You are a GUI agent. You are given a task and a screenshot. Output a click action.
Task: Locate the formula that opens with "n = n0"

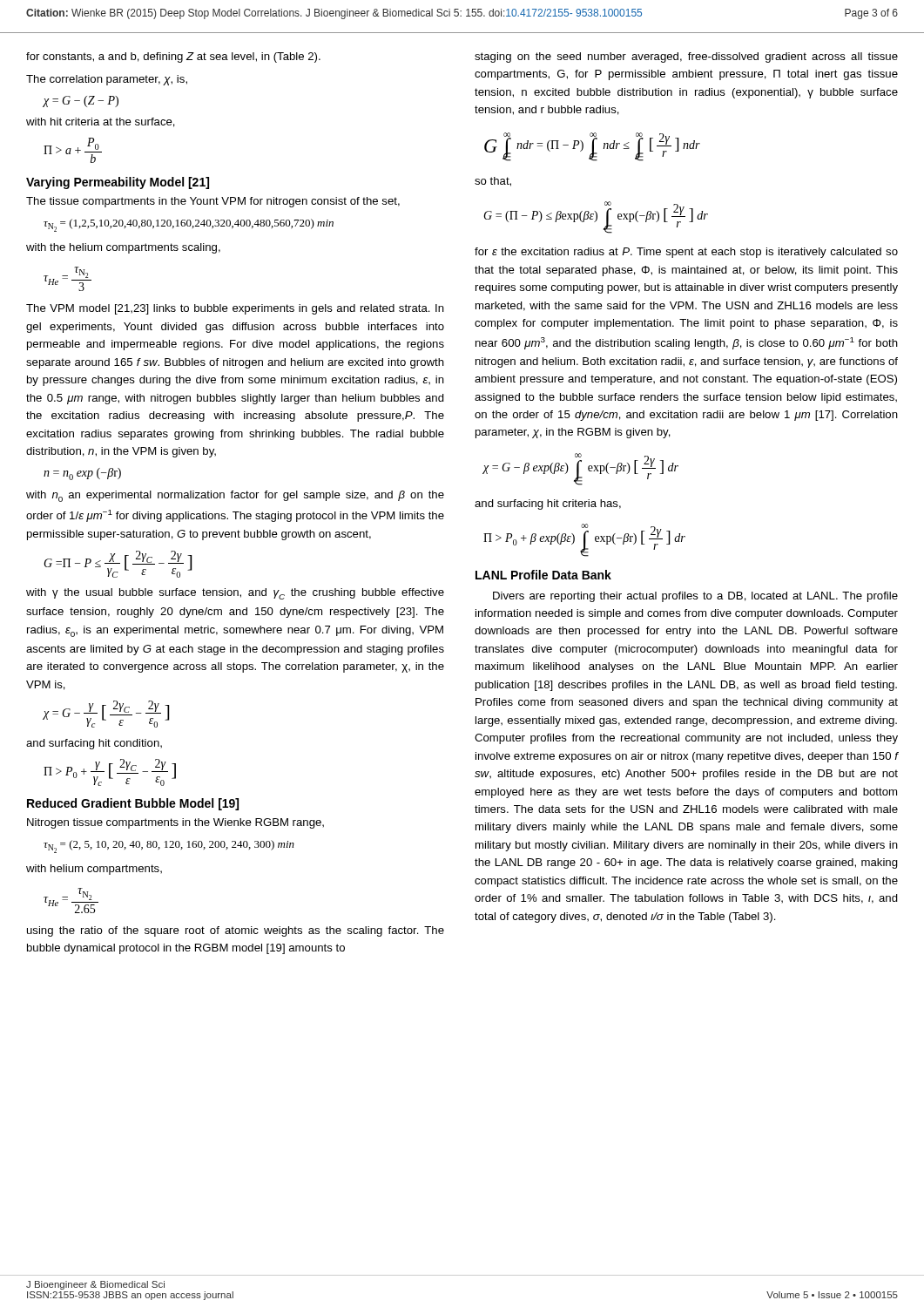coord(83,474)
